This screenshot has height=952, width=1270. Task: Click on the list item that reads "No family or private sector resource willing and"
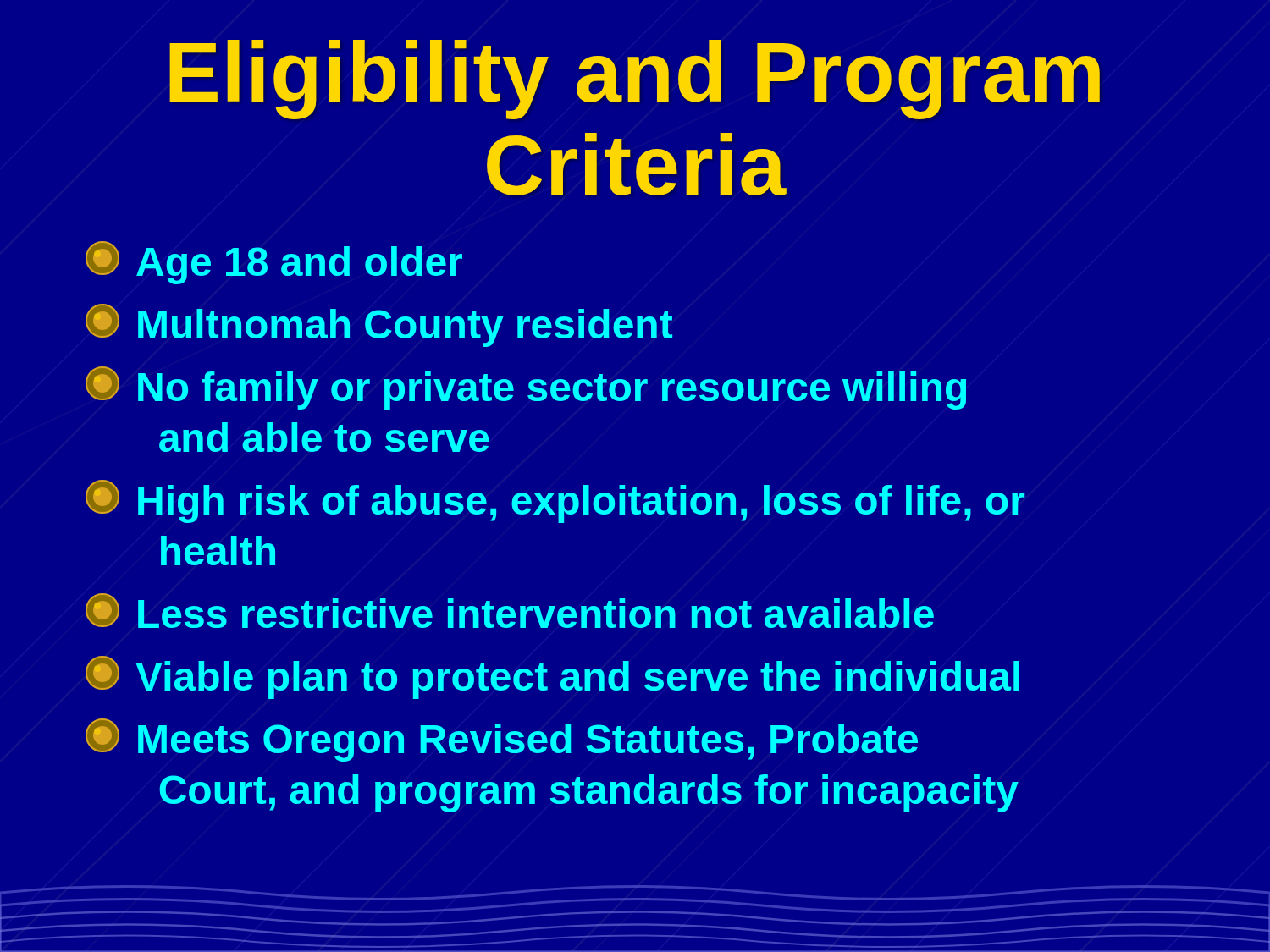point(527,413)
